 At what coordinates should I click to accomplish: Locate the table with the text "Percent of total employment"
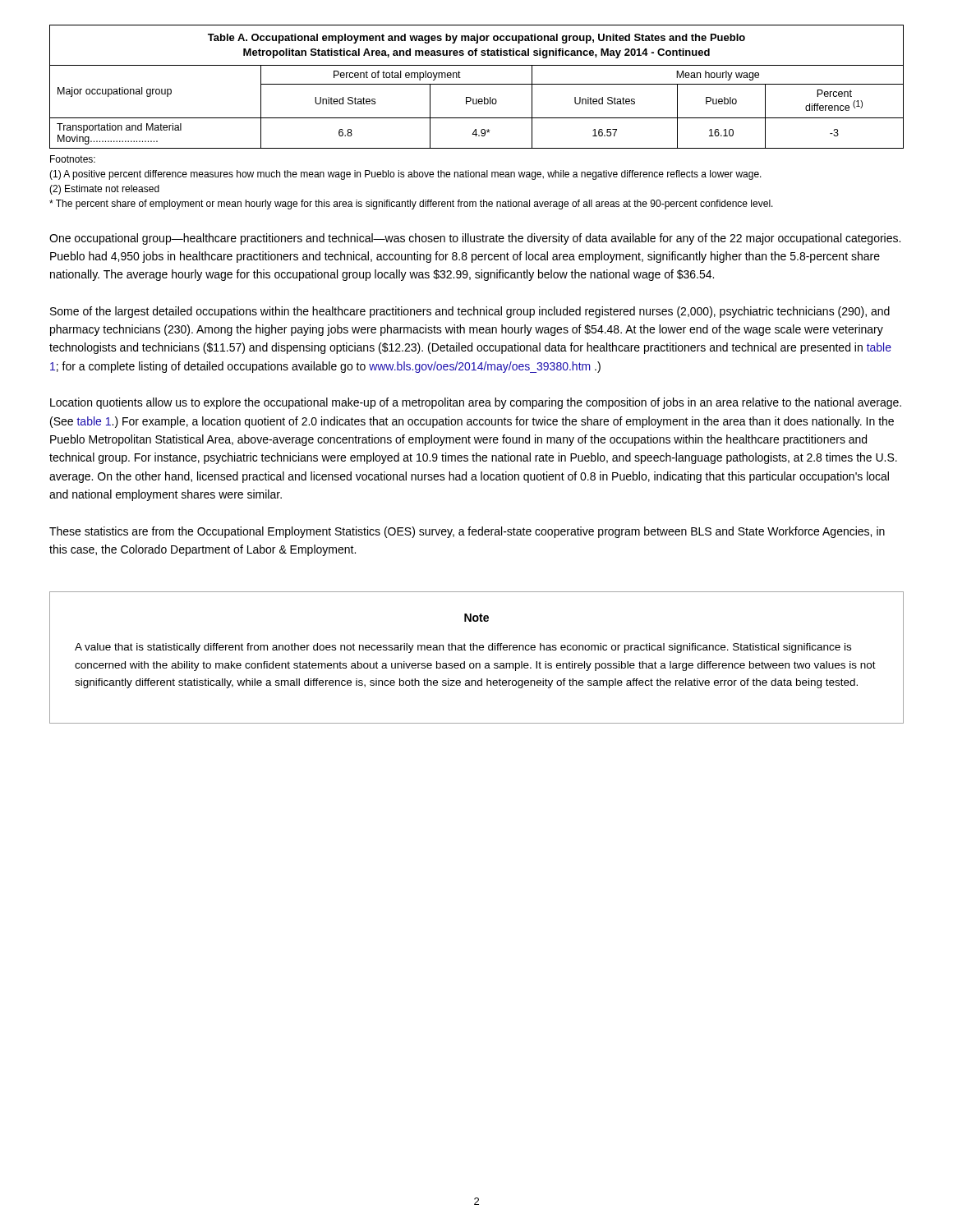[x=476, y=86]
